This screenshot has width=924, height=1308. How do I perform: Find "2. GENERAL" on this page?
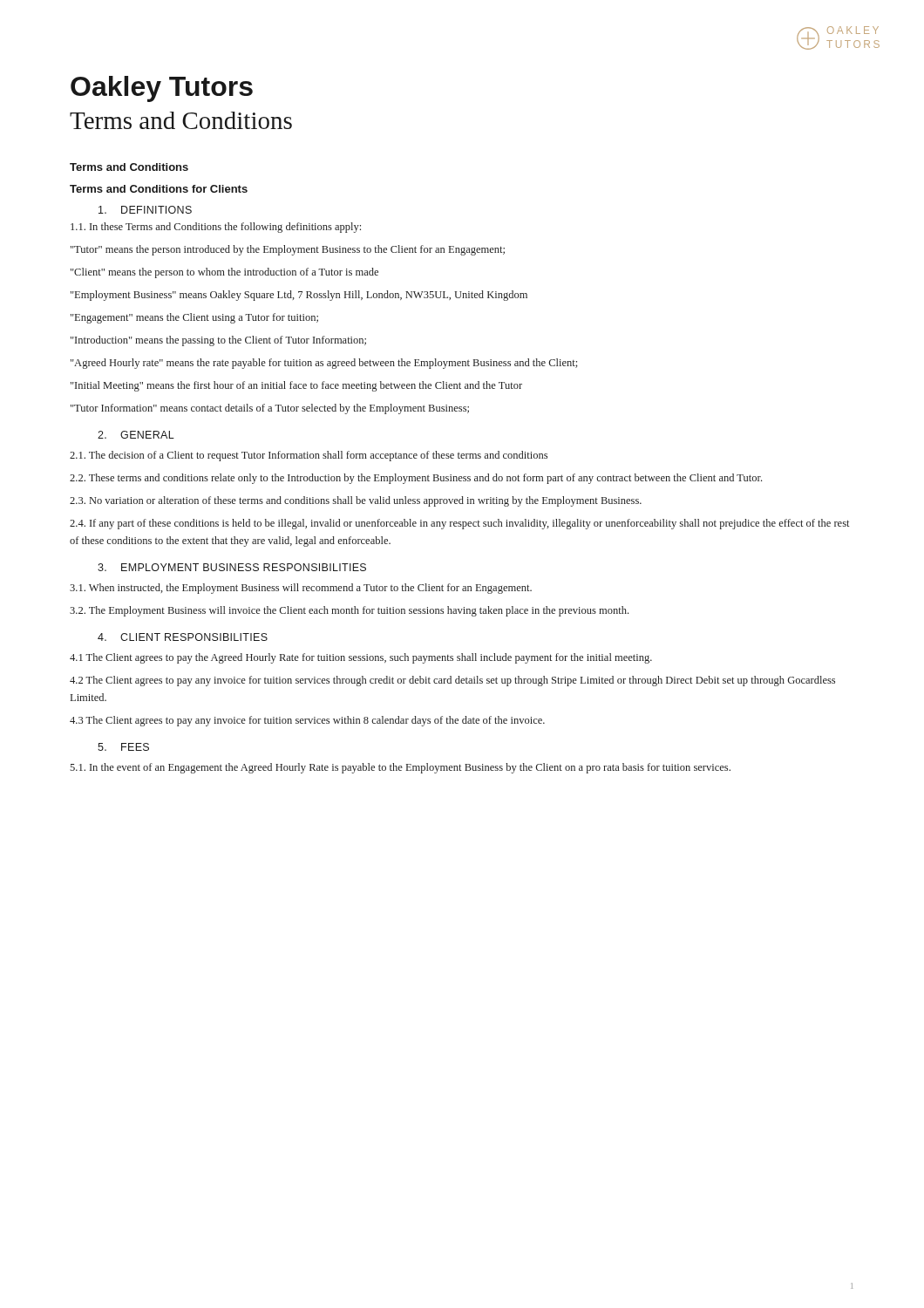coord(136,435)
